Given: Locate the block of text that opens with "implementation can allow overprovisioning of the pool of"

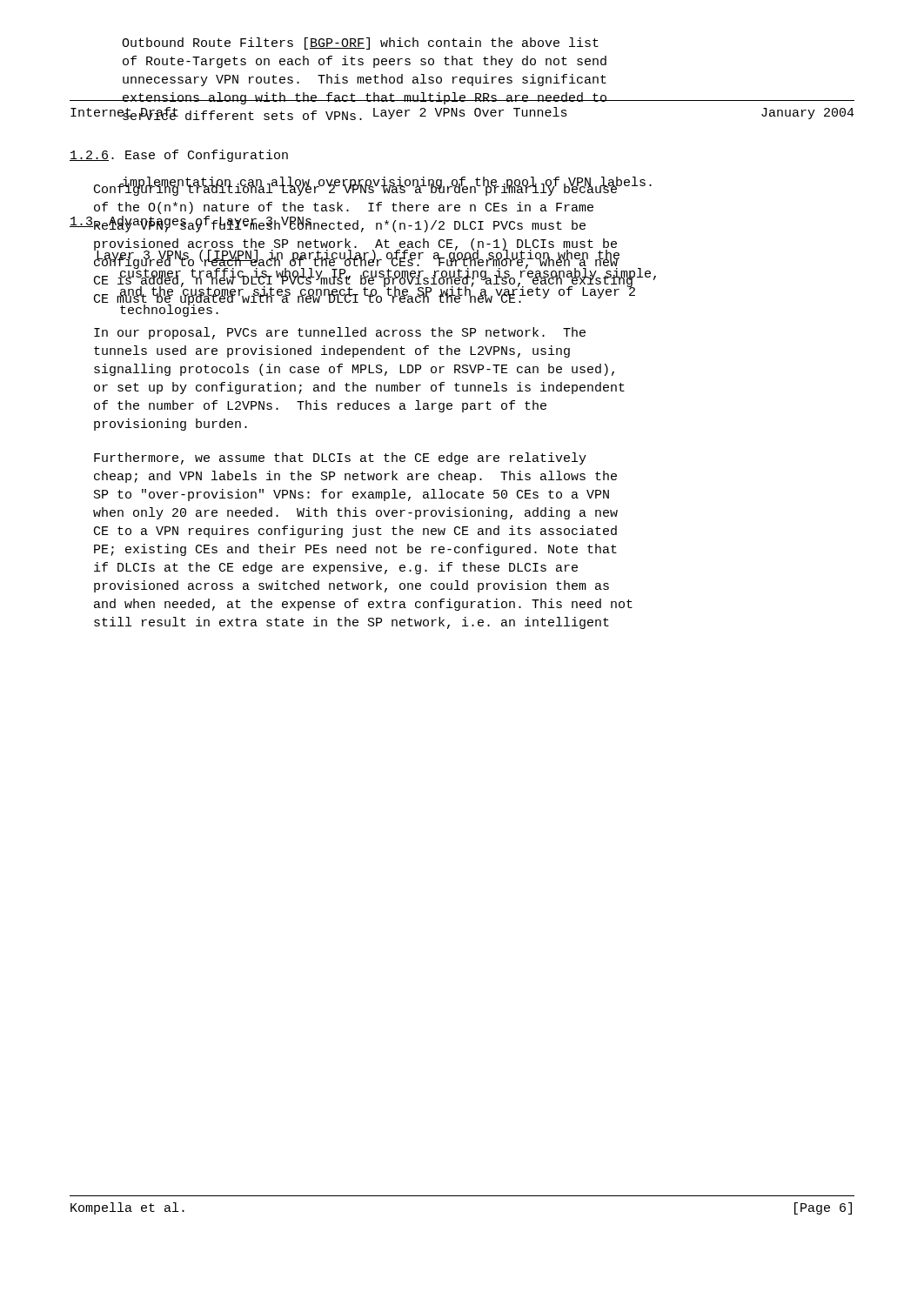Looking at the screenshot, I should [388, 183].
